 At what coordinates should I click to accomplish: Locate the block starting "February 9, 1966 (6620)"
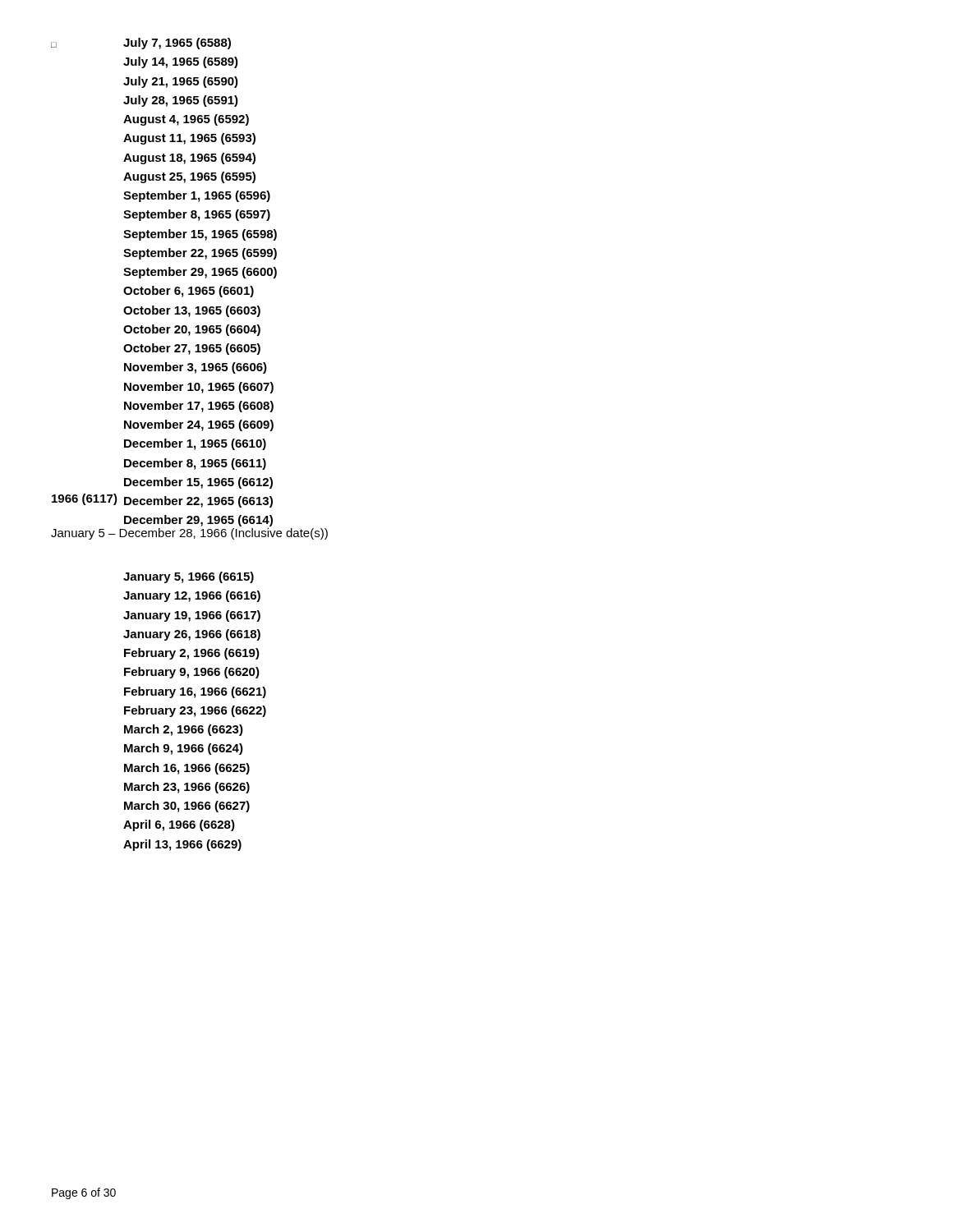coord(191,672)
